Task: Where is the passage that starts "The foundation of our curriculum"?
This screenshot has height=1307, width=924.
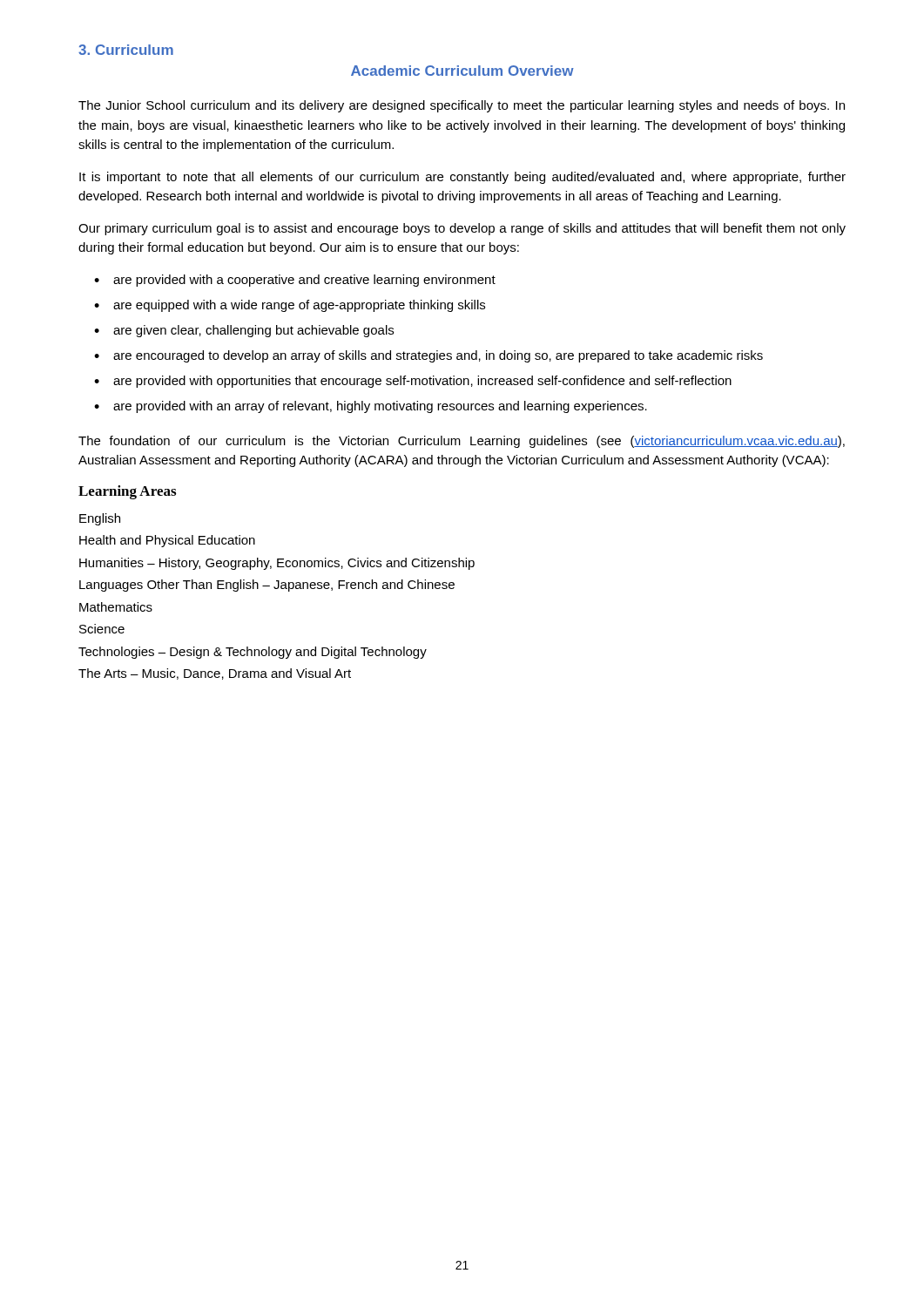Action: pyautogui.click(x=462, y=450)
